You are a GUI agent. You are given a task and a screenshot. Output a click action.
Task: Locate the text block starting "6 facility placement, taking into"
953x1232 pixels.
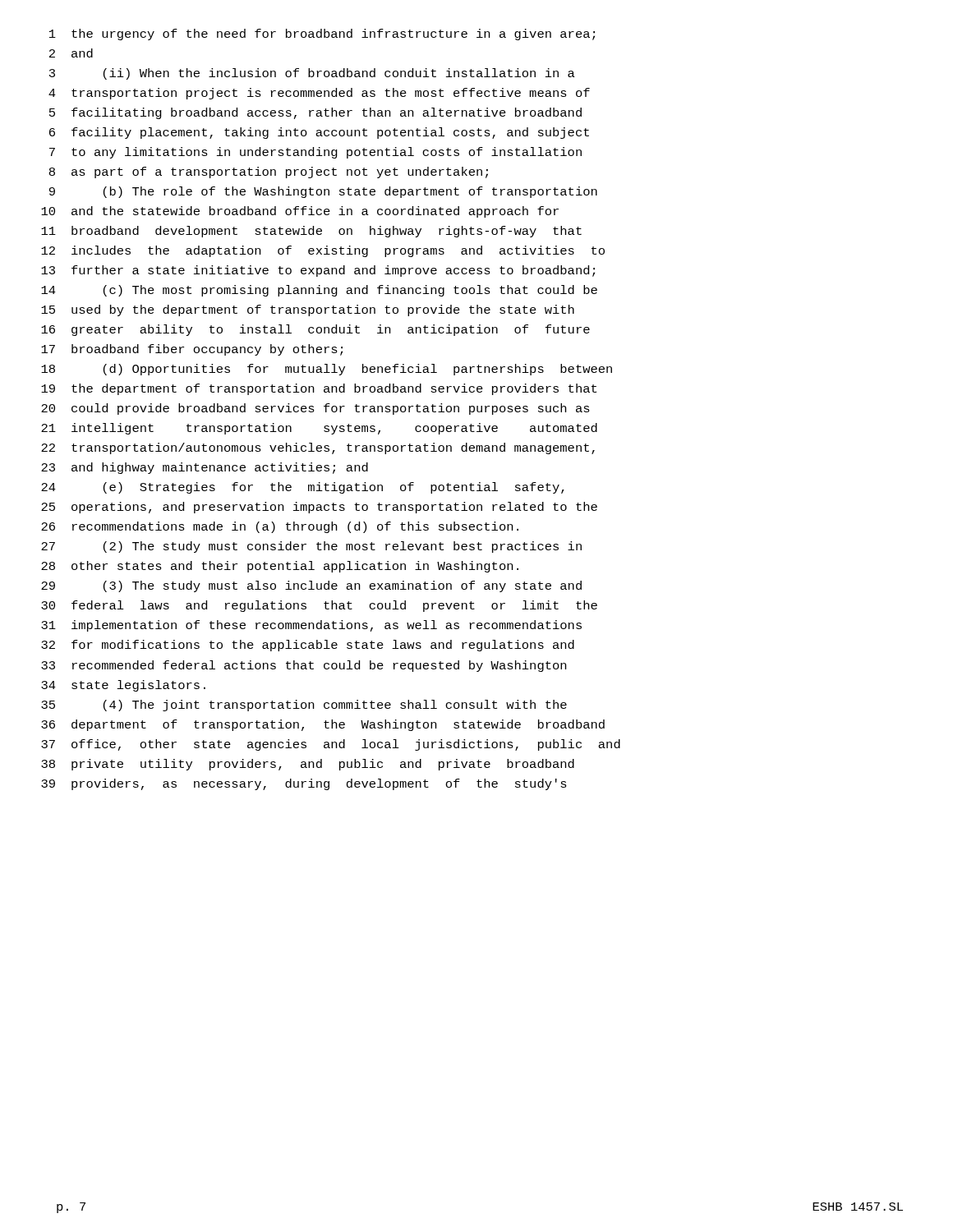476,133
